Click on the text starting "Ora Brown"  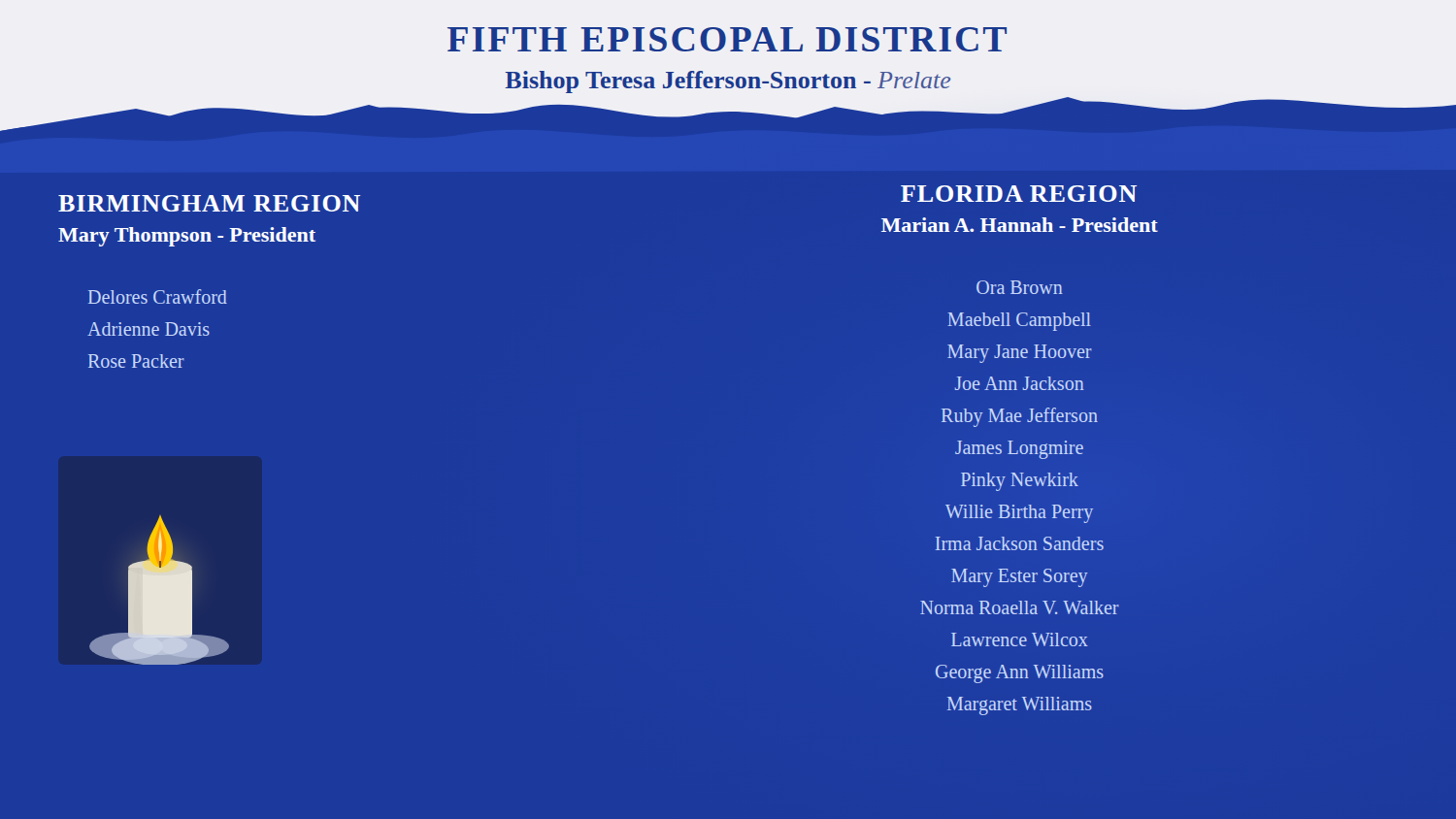tap(1019, 287)
